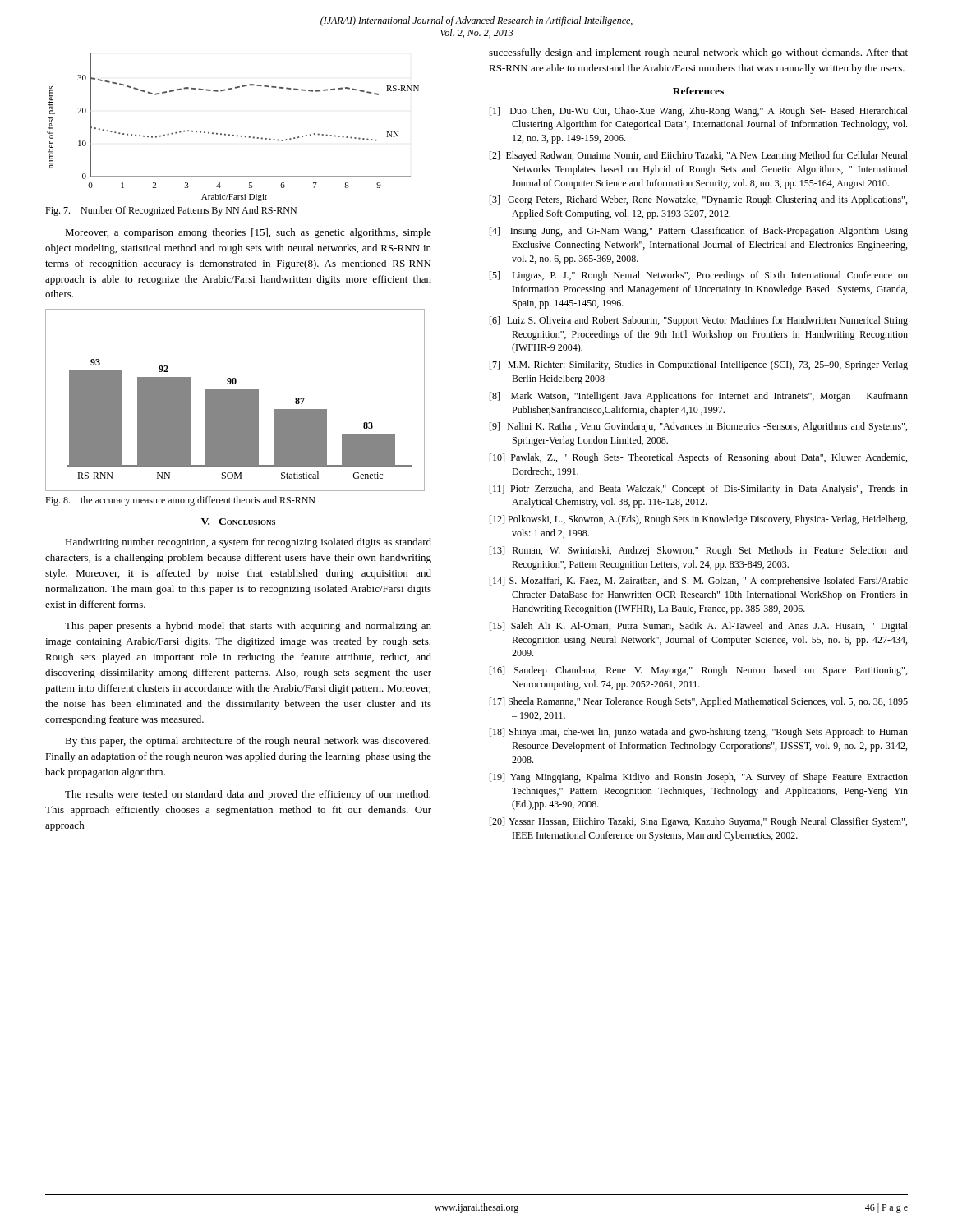The width and height of the screenshot is (953, 1232).
Task: Select the list item that reads "[12] Polkowski, L., Skowron, A.(Eds), Rough Sets"
Action: click(x=698, y=526)
